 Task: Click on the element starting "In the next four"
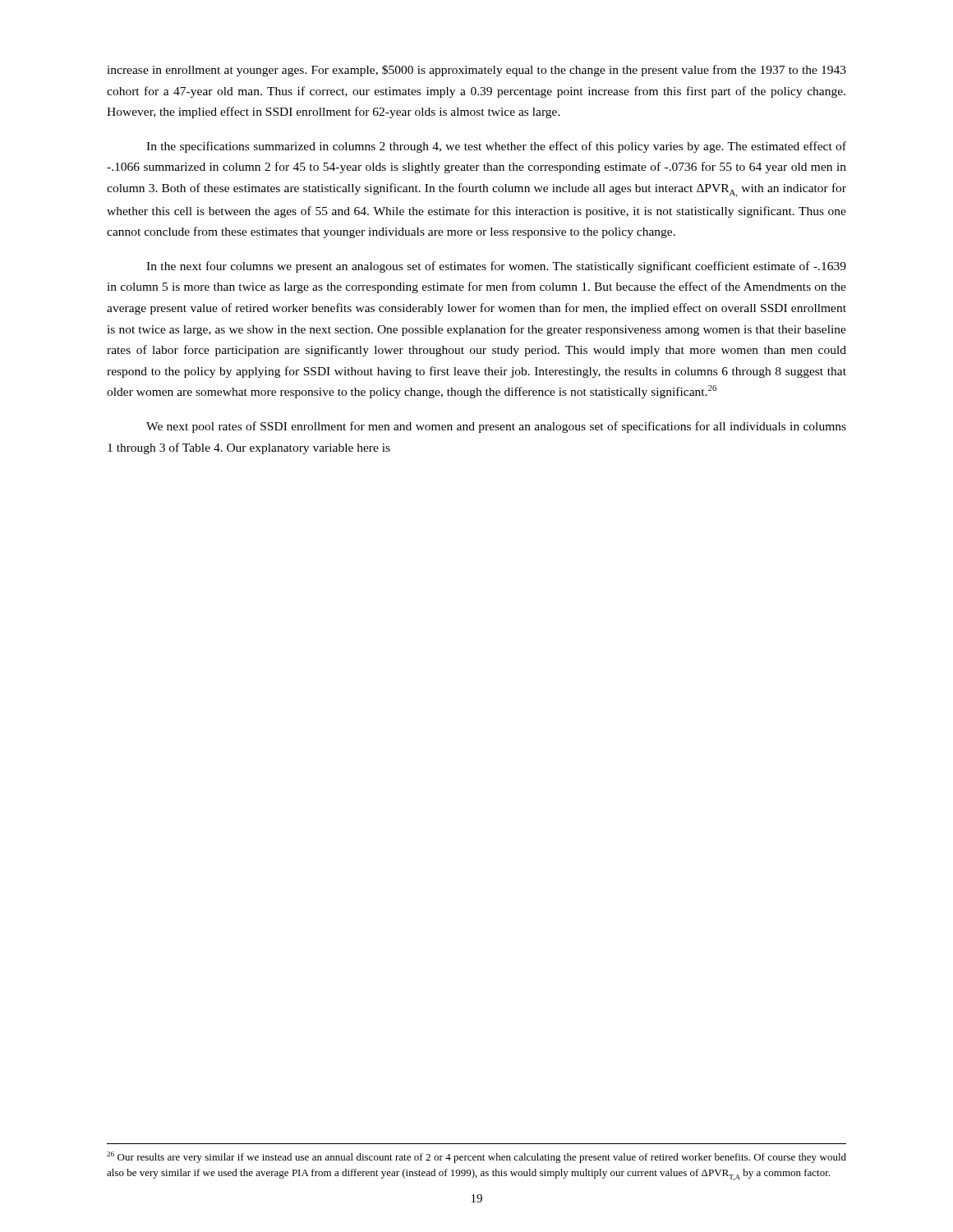[x=476, y=329]
